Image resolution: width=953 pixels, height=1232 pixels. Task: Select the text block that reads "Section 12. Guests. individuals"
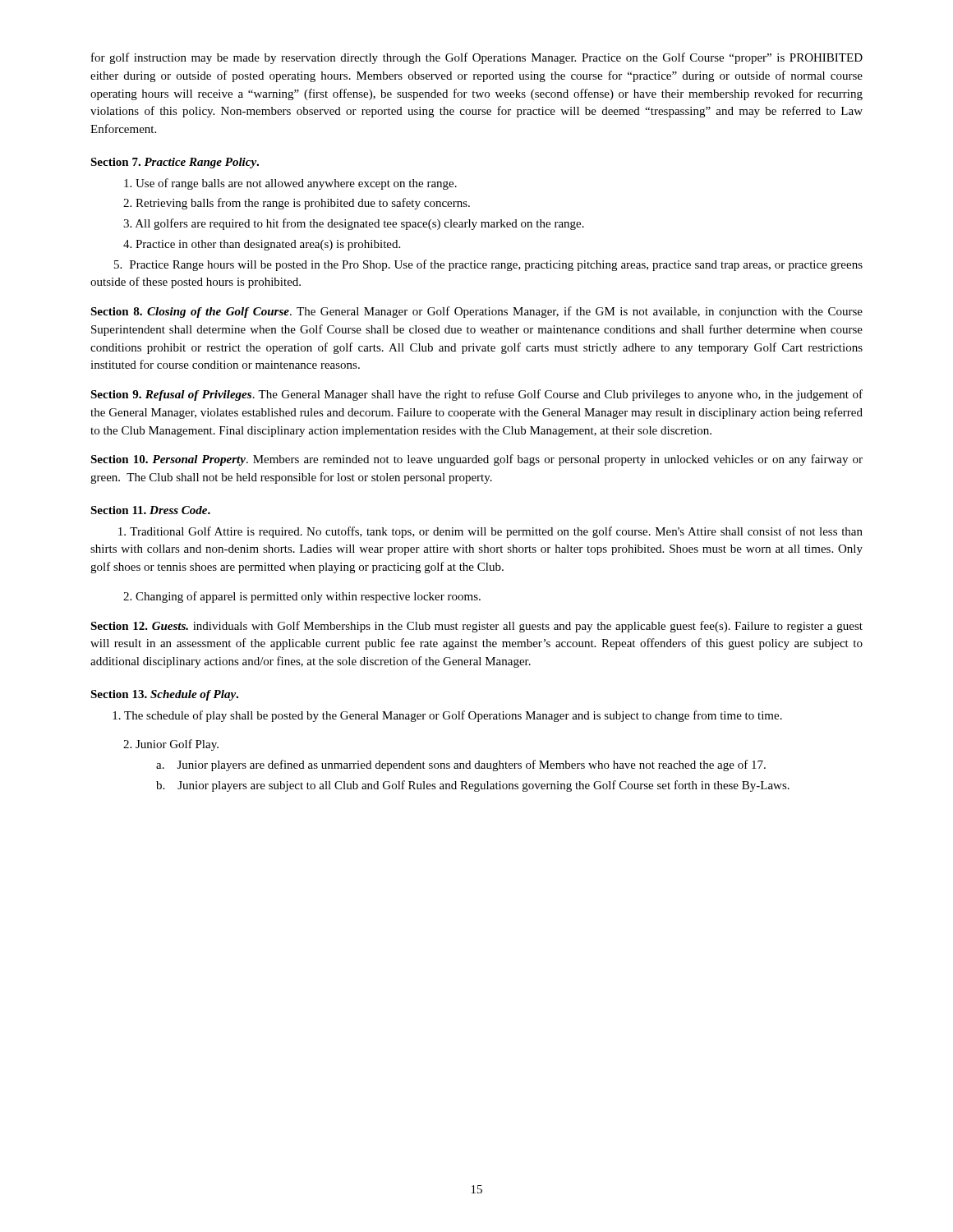point(476,643)
